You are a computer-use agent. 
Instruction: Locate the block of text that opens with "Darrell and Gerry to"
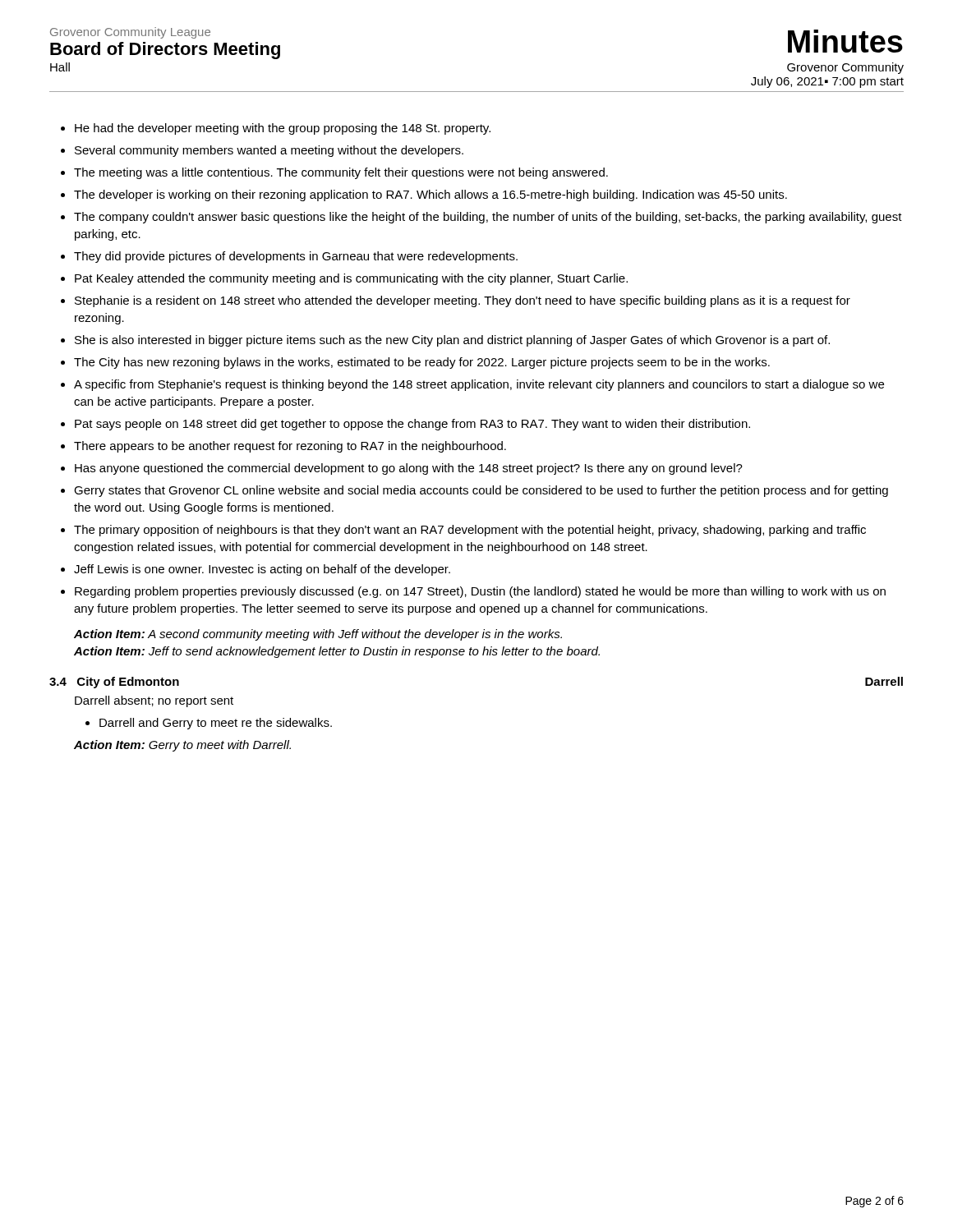[x=216, y=724]
